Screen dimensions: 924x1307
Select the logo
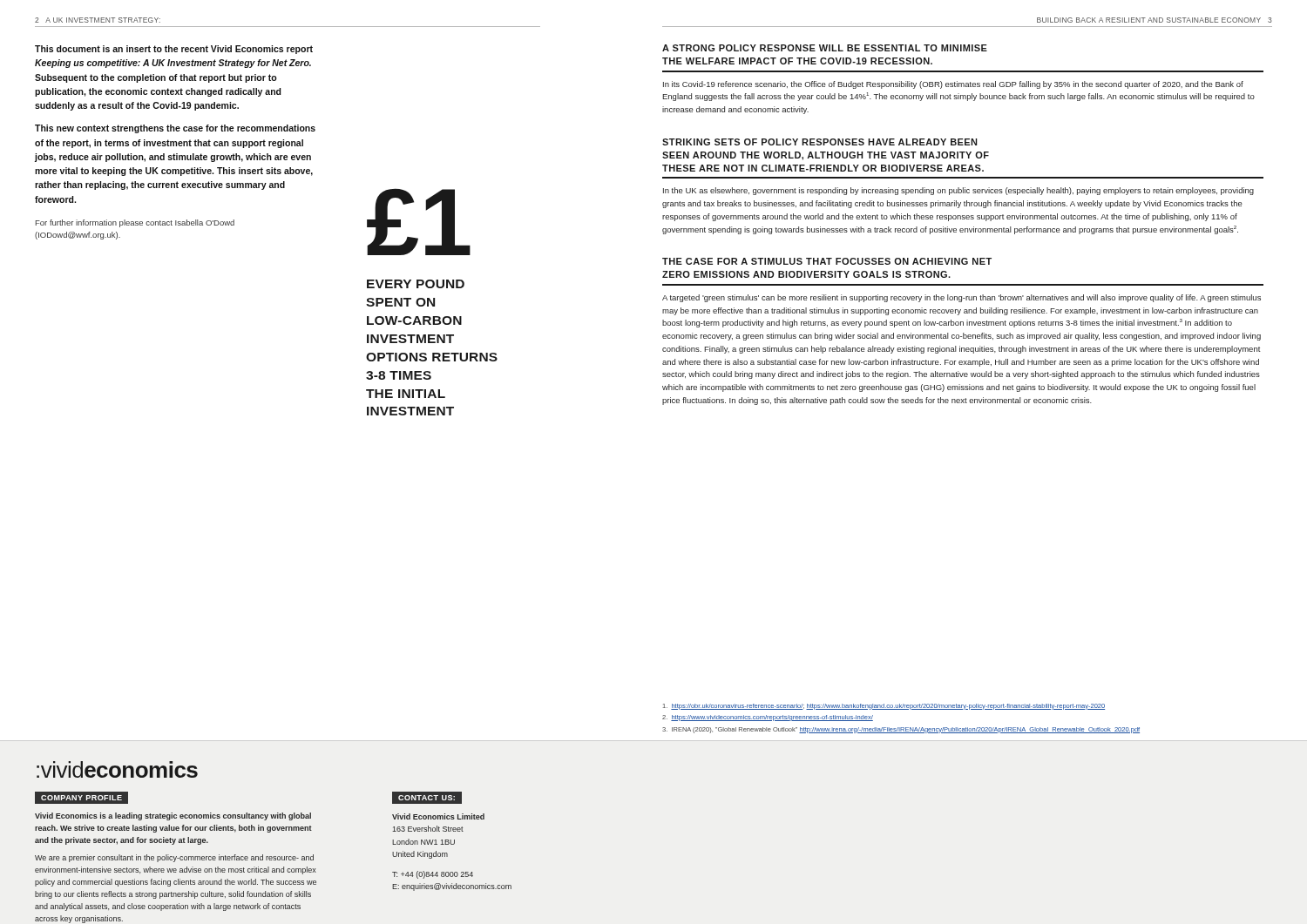(116, 770)
